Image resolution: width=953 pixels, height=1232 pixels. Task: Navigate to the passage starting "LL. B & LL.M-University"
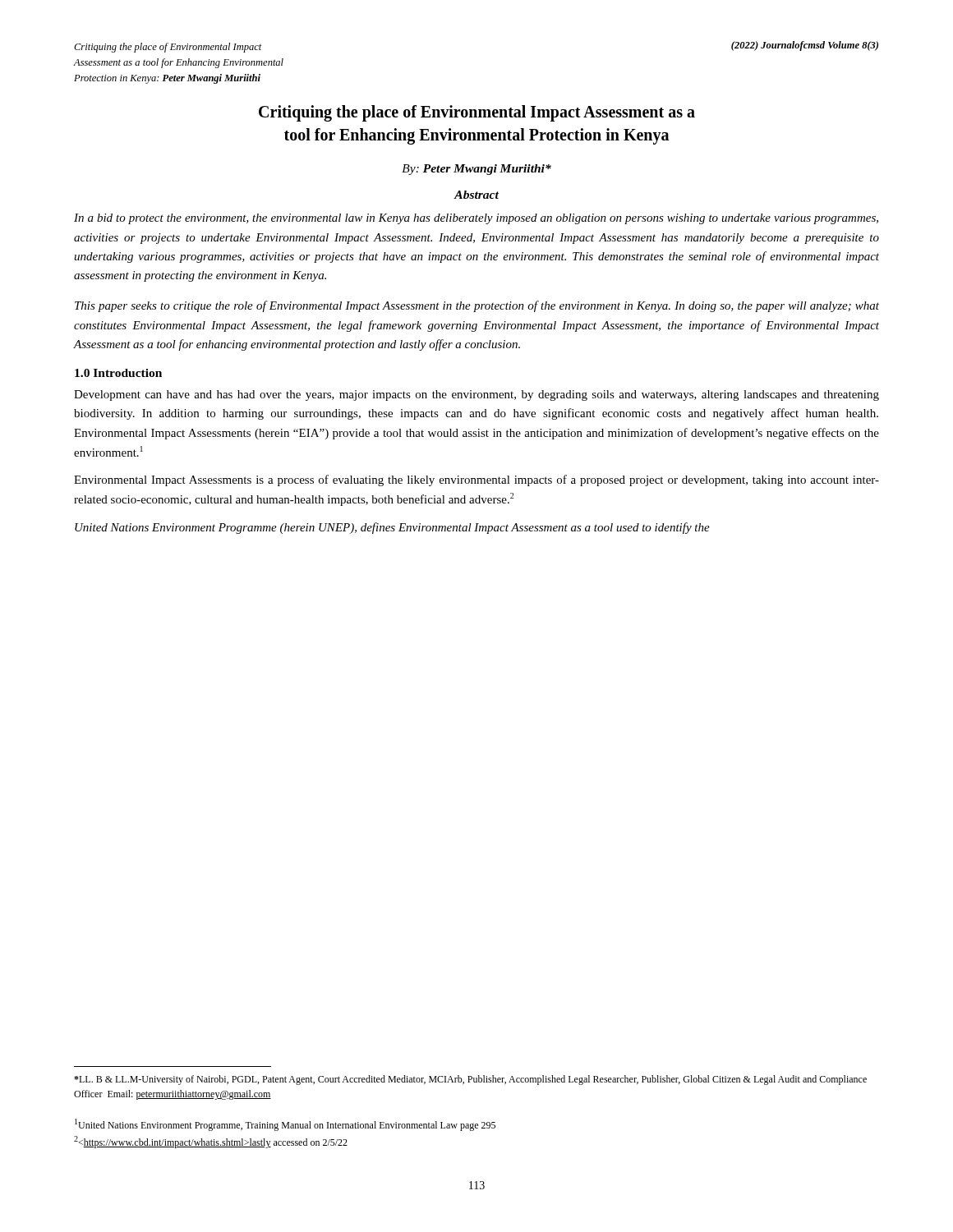470,1087
